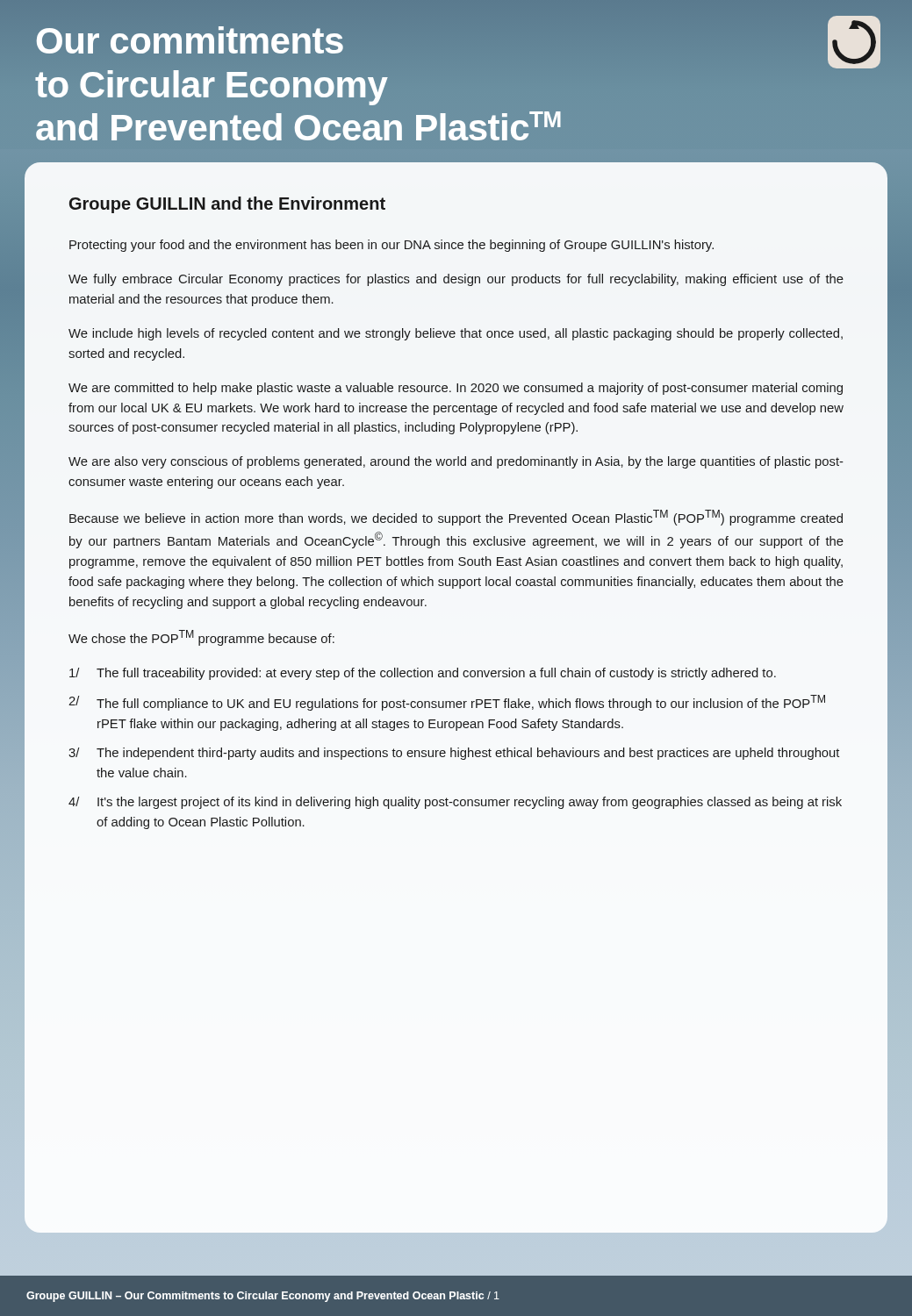
Task: Select the title that says "Our commitmentsto Circular Economyand Prevented Ocean PlasticTM"
Action: pyautogui.click(x=364, y=85)
